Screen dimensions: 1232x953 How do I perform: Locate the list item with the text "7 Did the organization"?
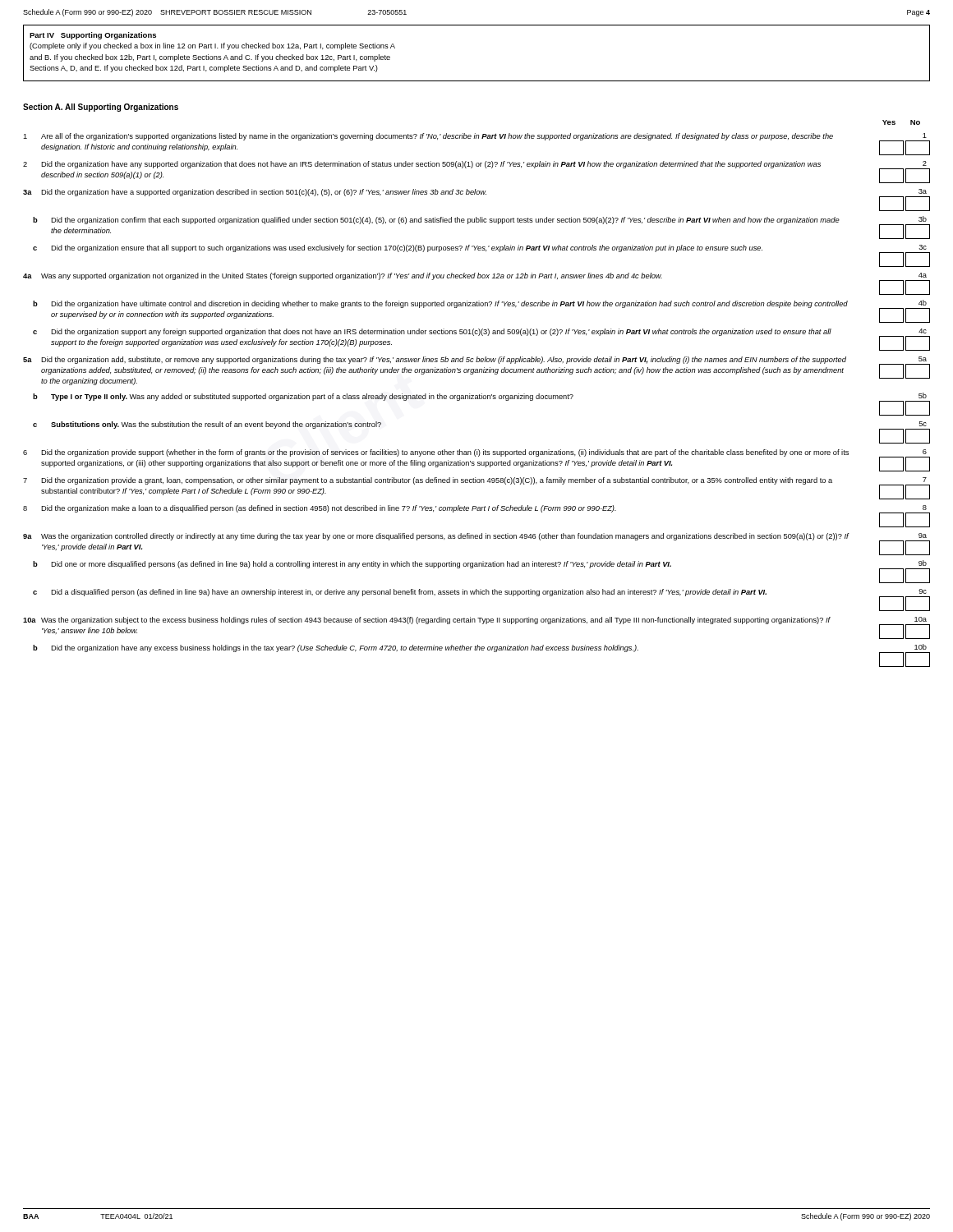pyautogui.click(x=476, y=487)
